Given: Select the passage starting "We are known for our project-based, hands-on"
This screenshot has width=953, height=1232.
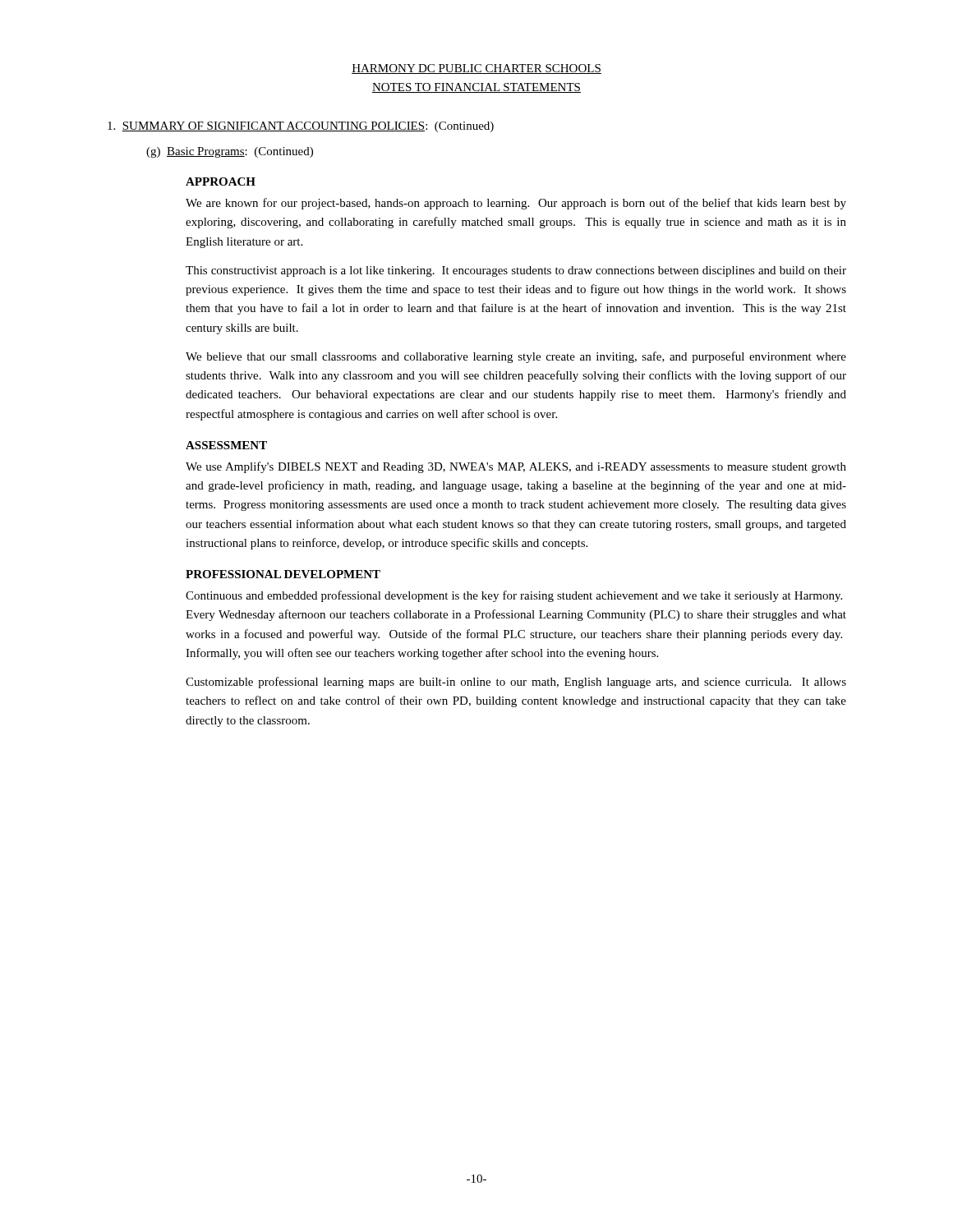Looking at the screenshot, I should (x=516, y=222).
